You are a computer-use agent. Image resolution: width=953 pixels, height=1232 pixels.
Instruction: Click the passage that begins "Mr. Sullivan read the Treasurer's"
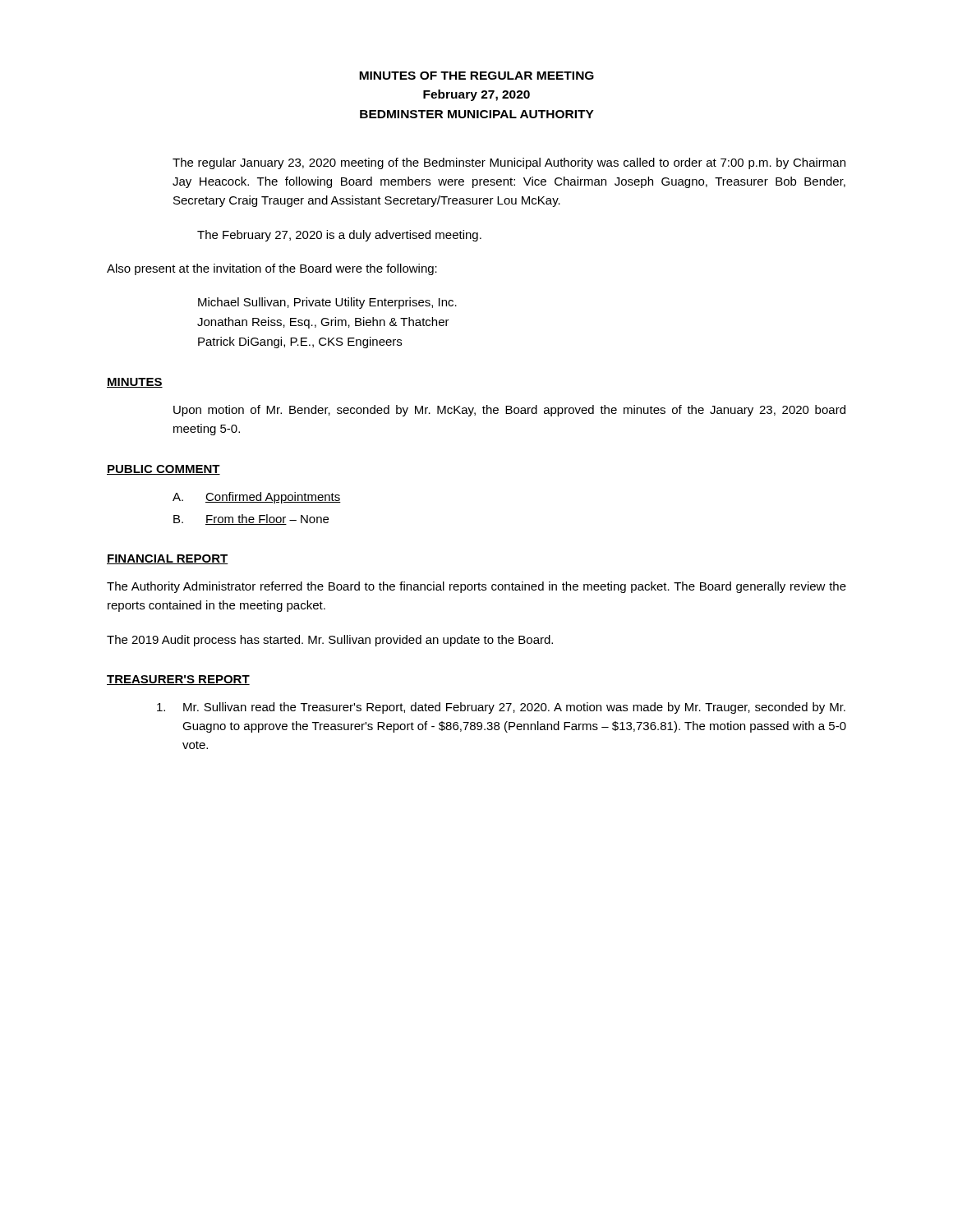(501, 726)
